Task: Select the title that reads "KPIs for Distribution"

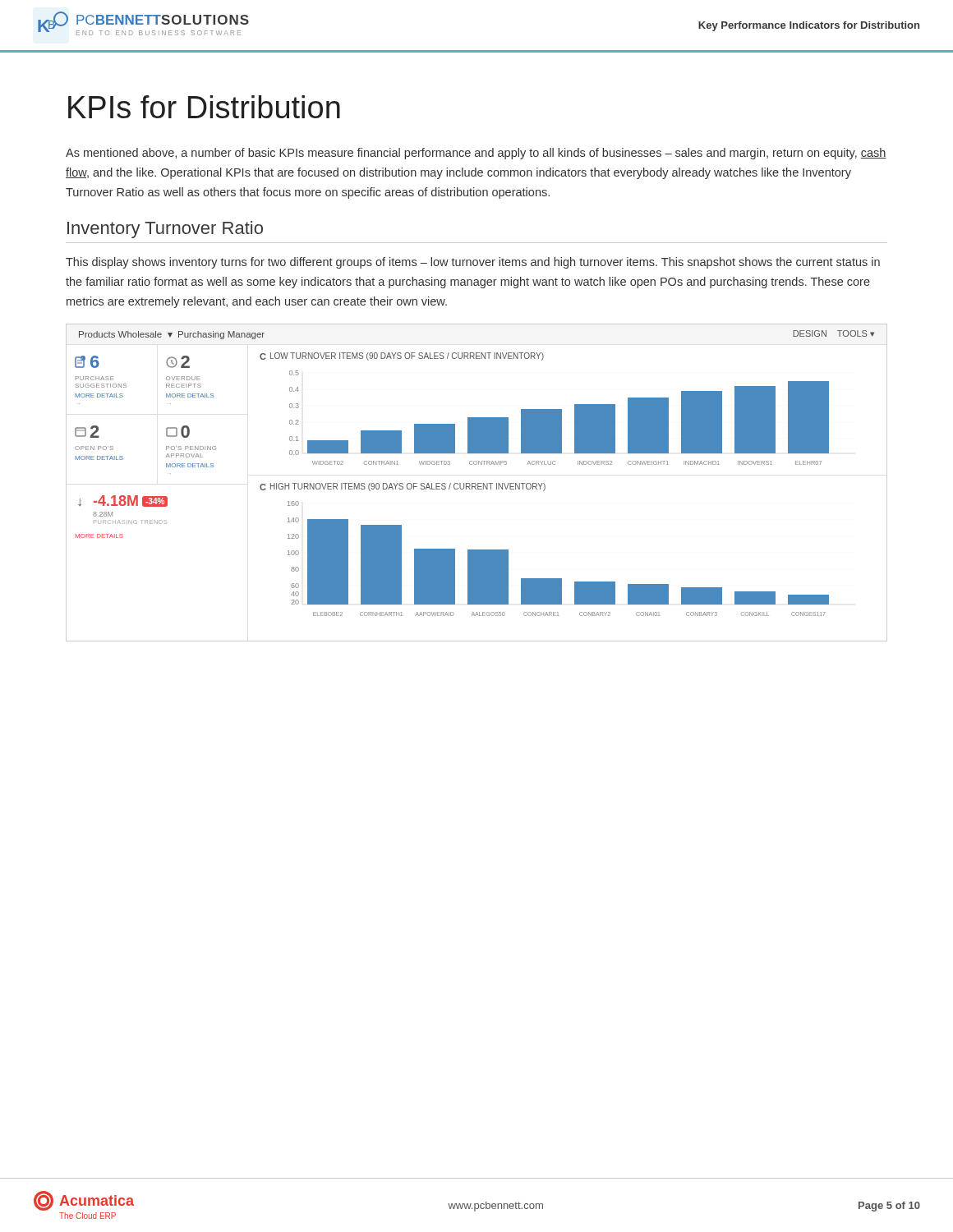Action: click(x=204, y=108)
